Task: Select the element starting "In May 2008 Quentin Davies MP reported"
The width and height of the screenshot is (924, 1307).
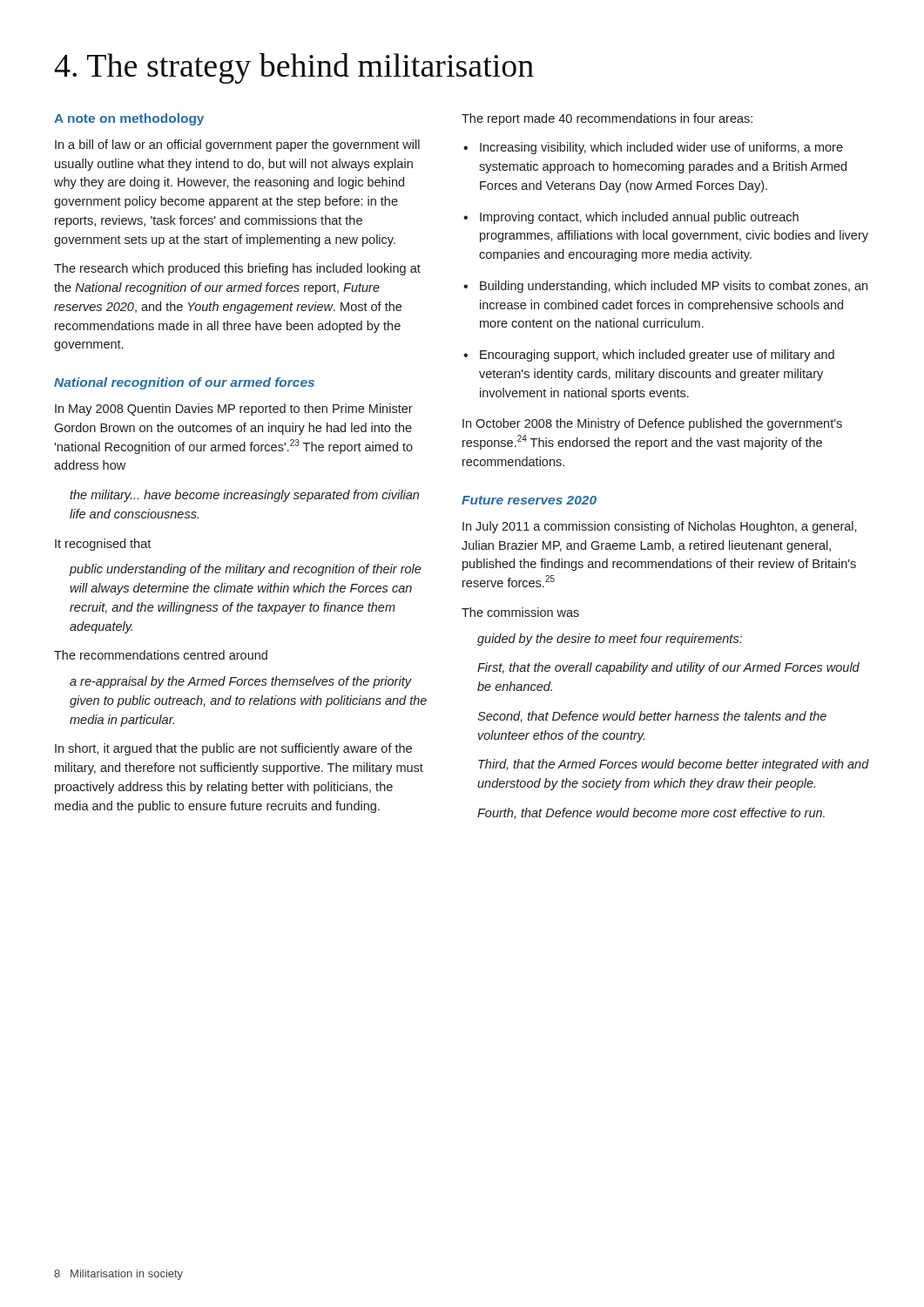Action: point(241,438)
